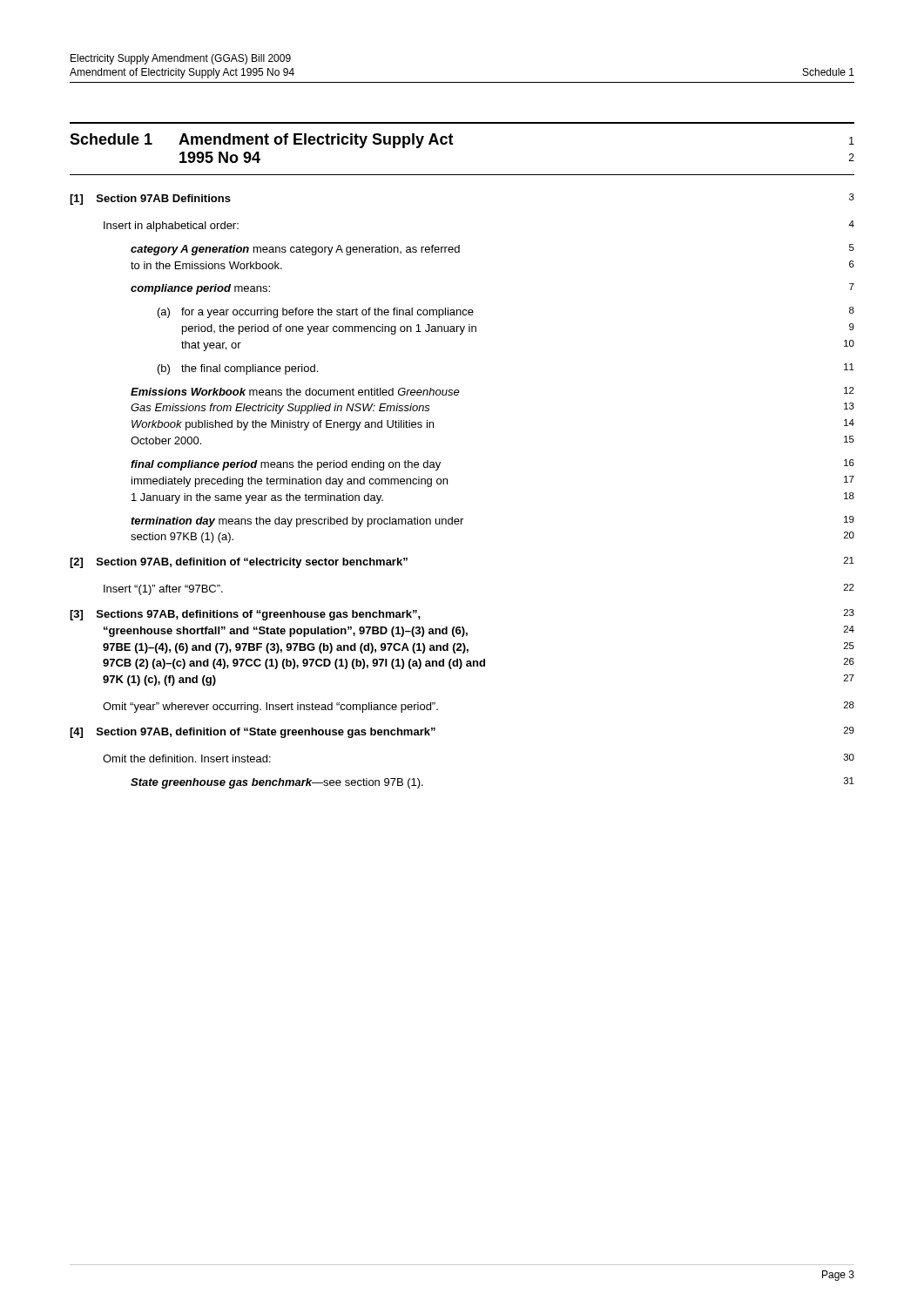Viewport: 924px width, 1307px height.
Task: Find the passage starting "[3] Sections 97AB, definitions of “greenhouse"
Action: click(x=462, y=647)
